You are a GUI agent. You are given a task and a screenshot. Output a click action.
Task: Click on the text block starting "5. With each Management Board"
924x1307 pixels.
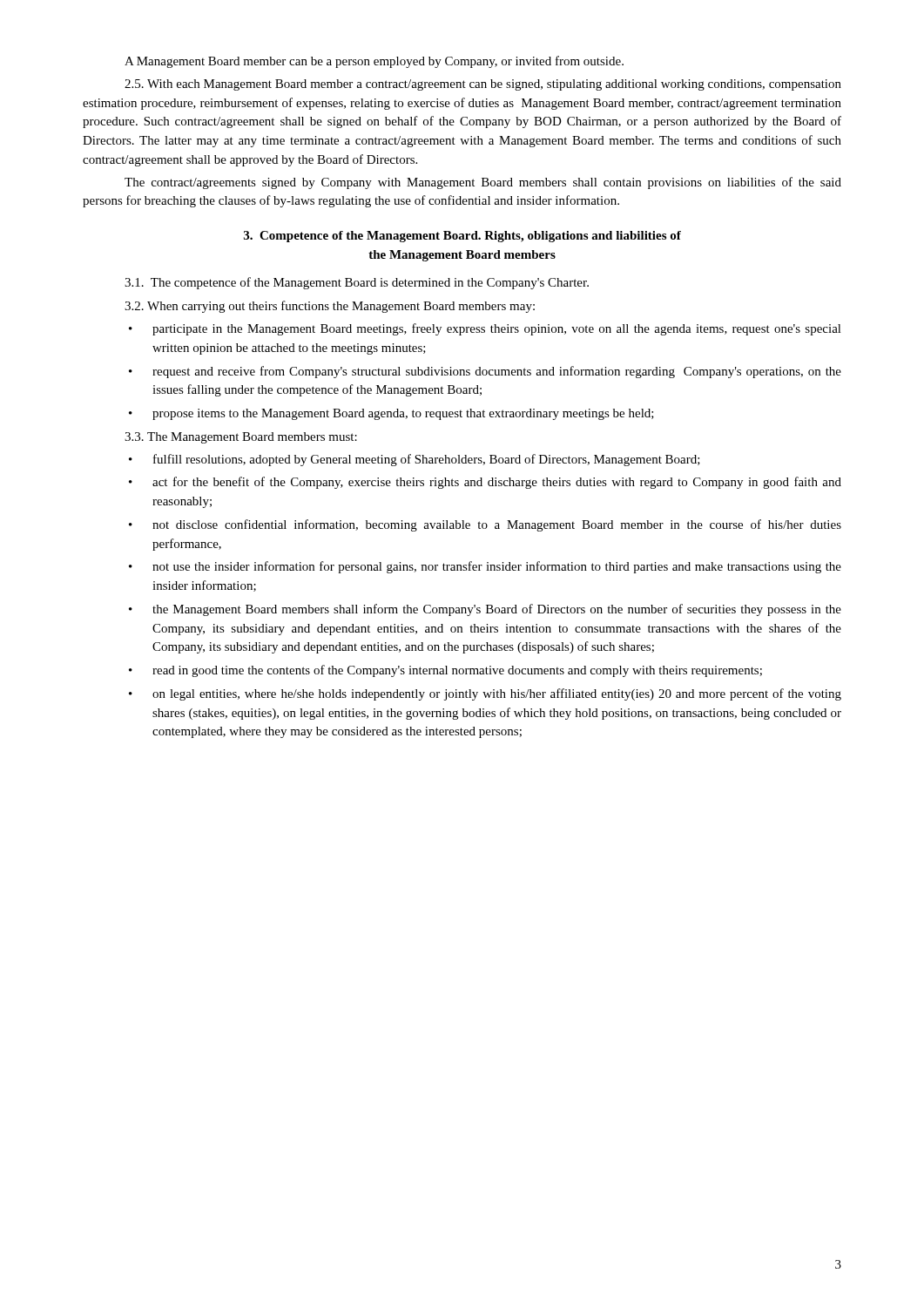pos(462,121)
